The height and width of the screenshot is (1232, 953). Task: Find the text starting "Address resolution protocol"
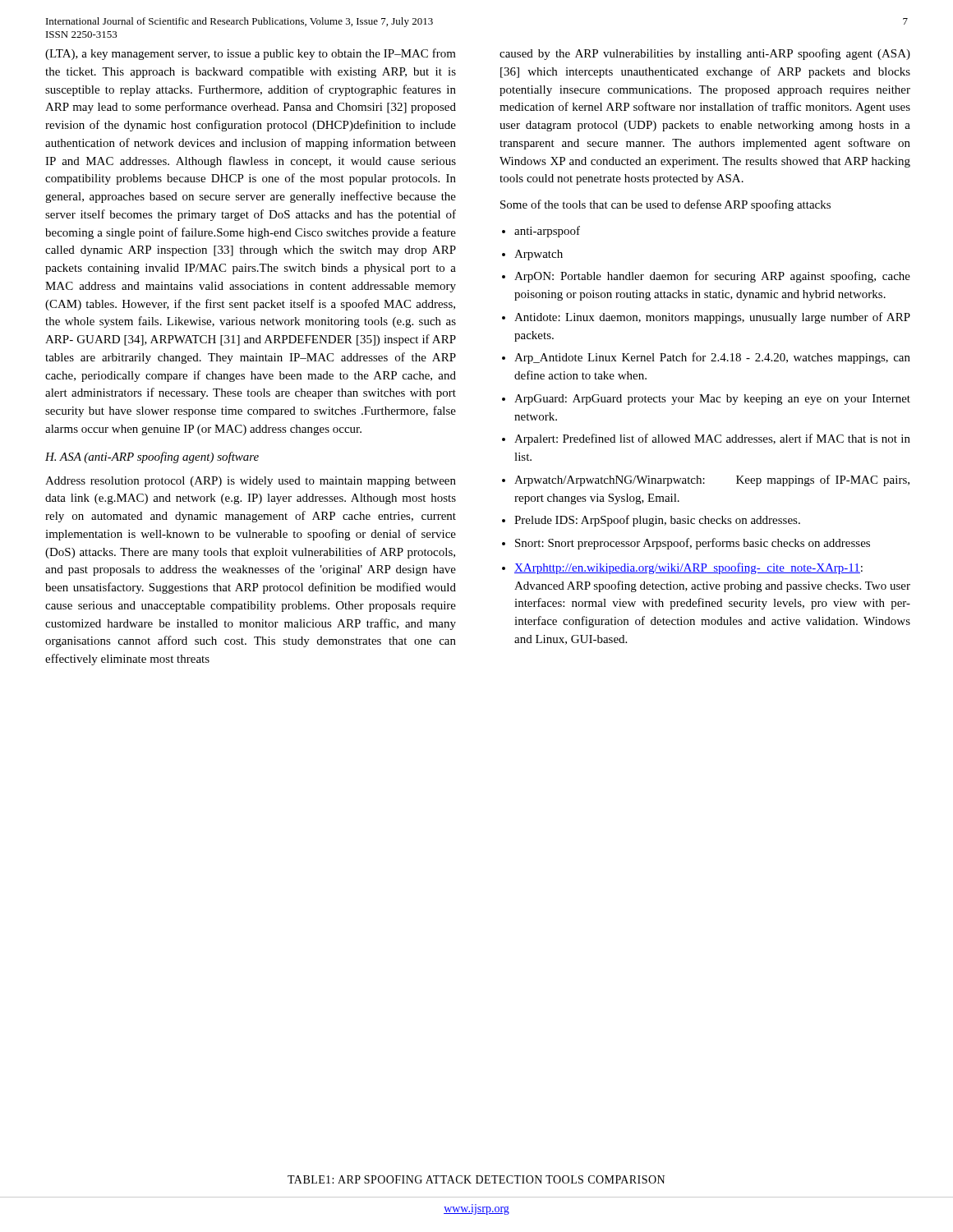(251, 570)
